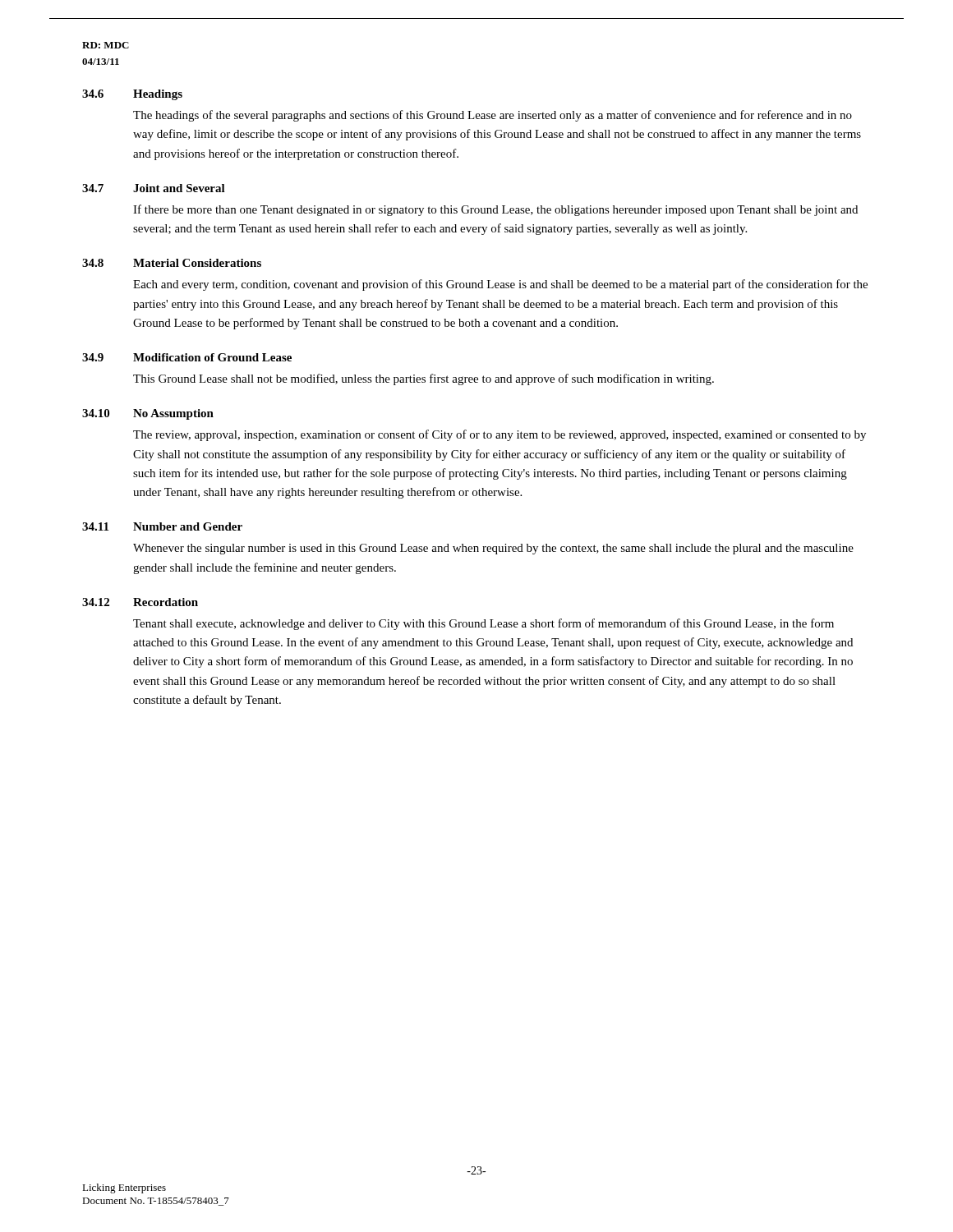Locate the block of text that opens with "Tenant shall execute, acknowledge and deliver"
953x1232 pixels.
(493, 661)
